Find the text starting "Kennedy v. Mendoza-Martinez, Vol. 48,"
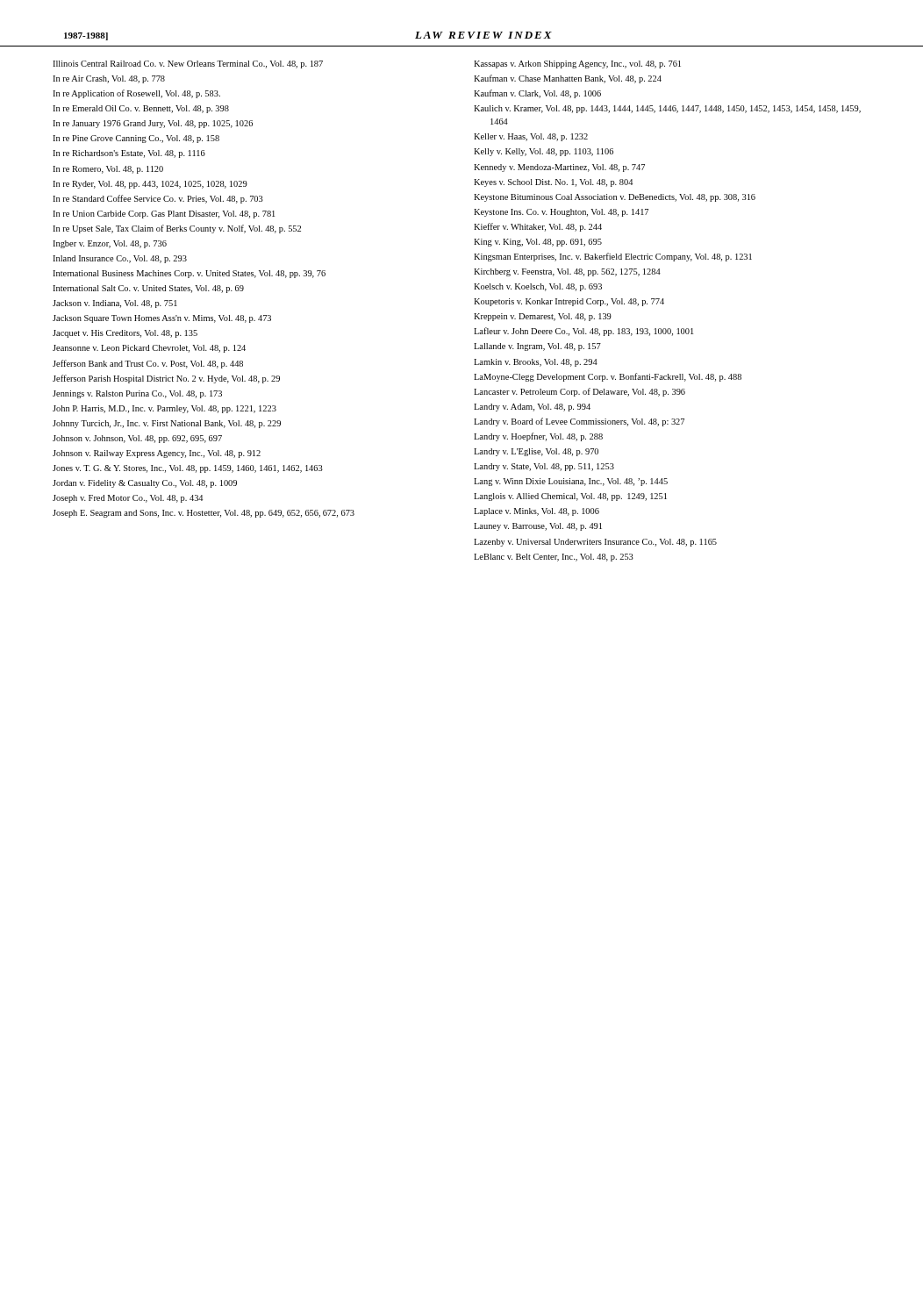 (560, 167)
